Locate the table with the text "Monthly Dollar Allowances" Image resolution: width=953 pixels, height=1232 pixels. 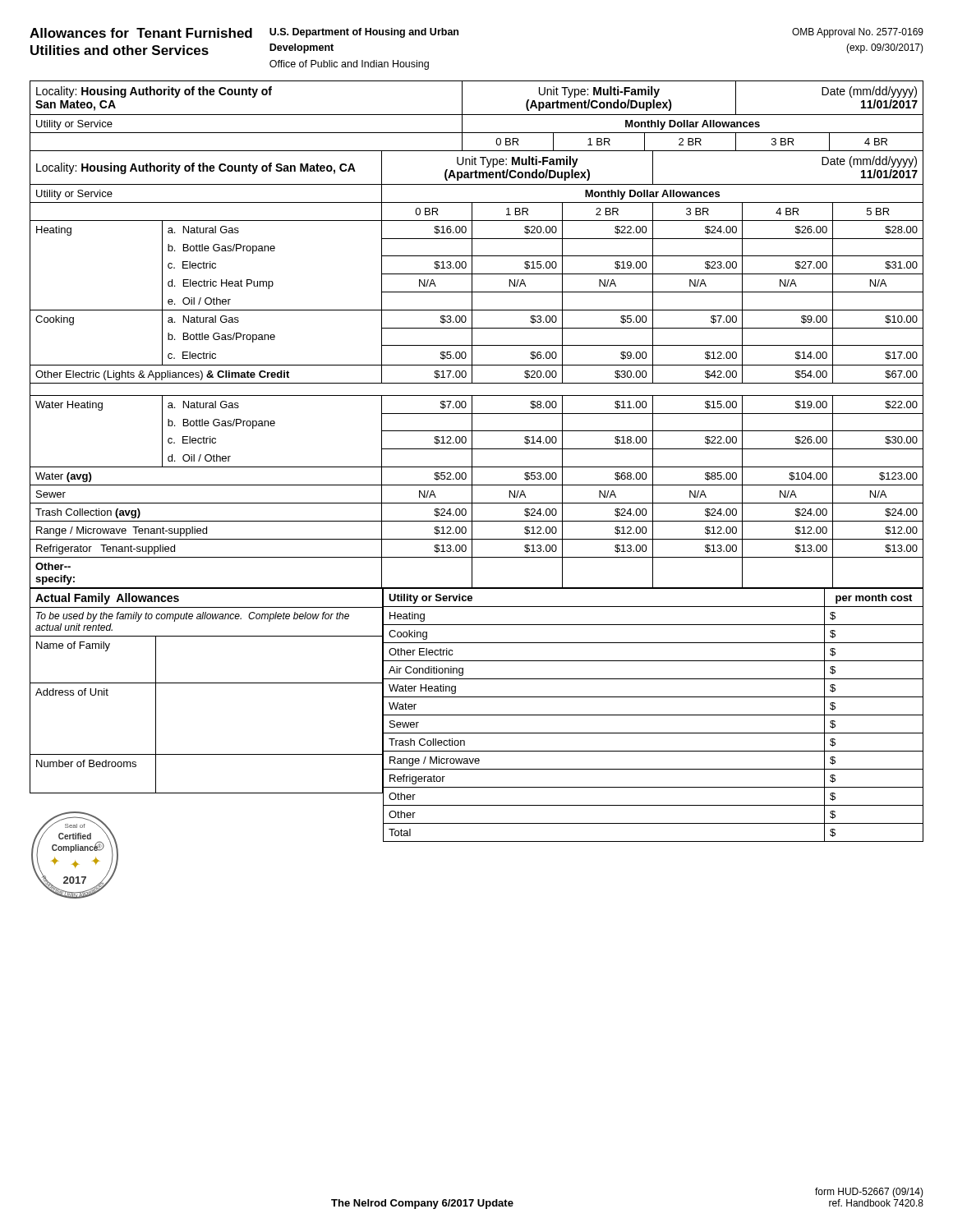pyautogui.click(x=476, y=334)
